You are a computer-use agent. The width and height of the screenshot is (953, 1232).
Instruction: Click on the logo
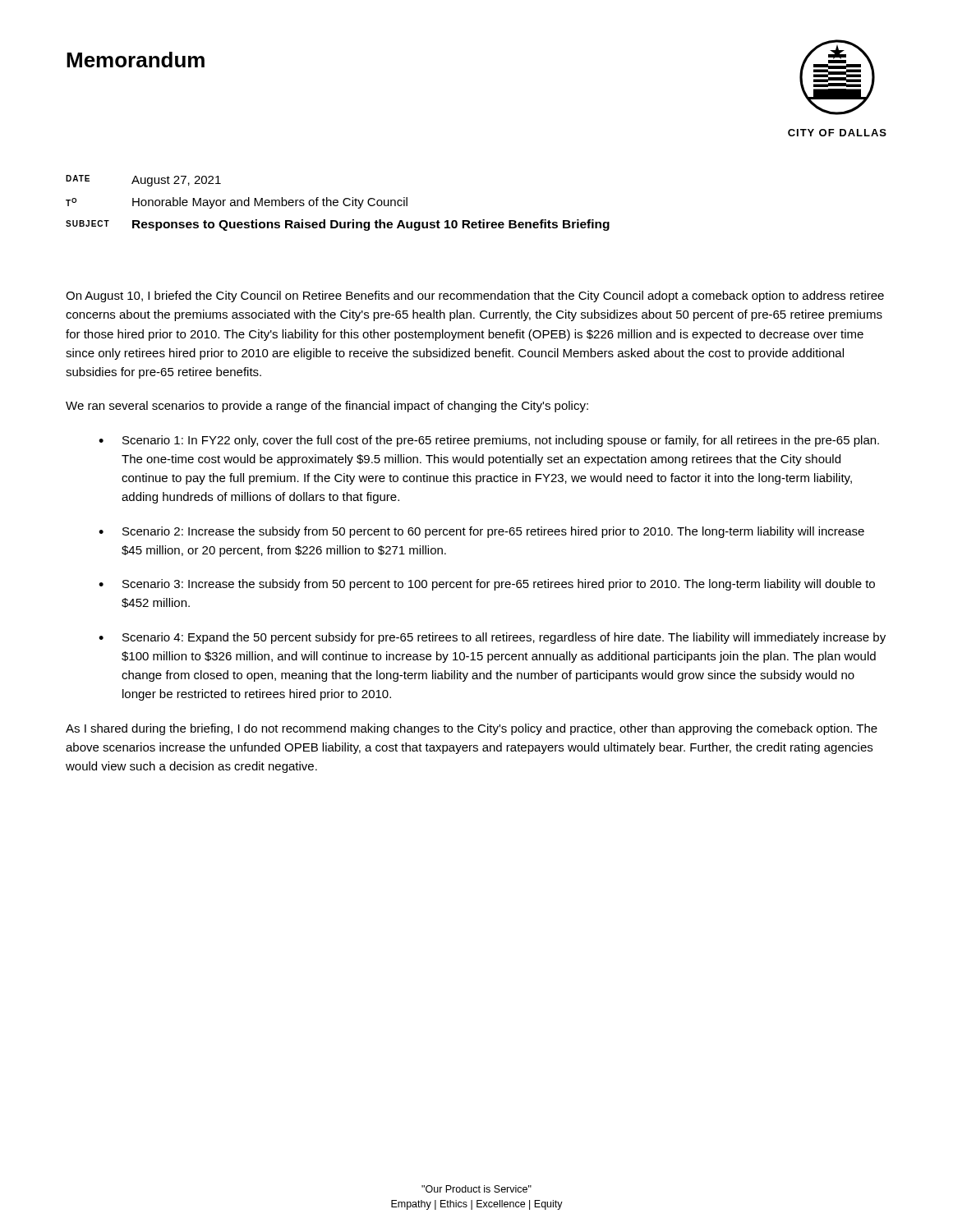coord(837,89)
